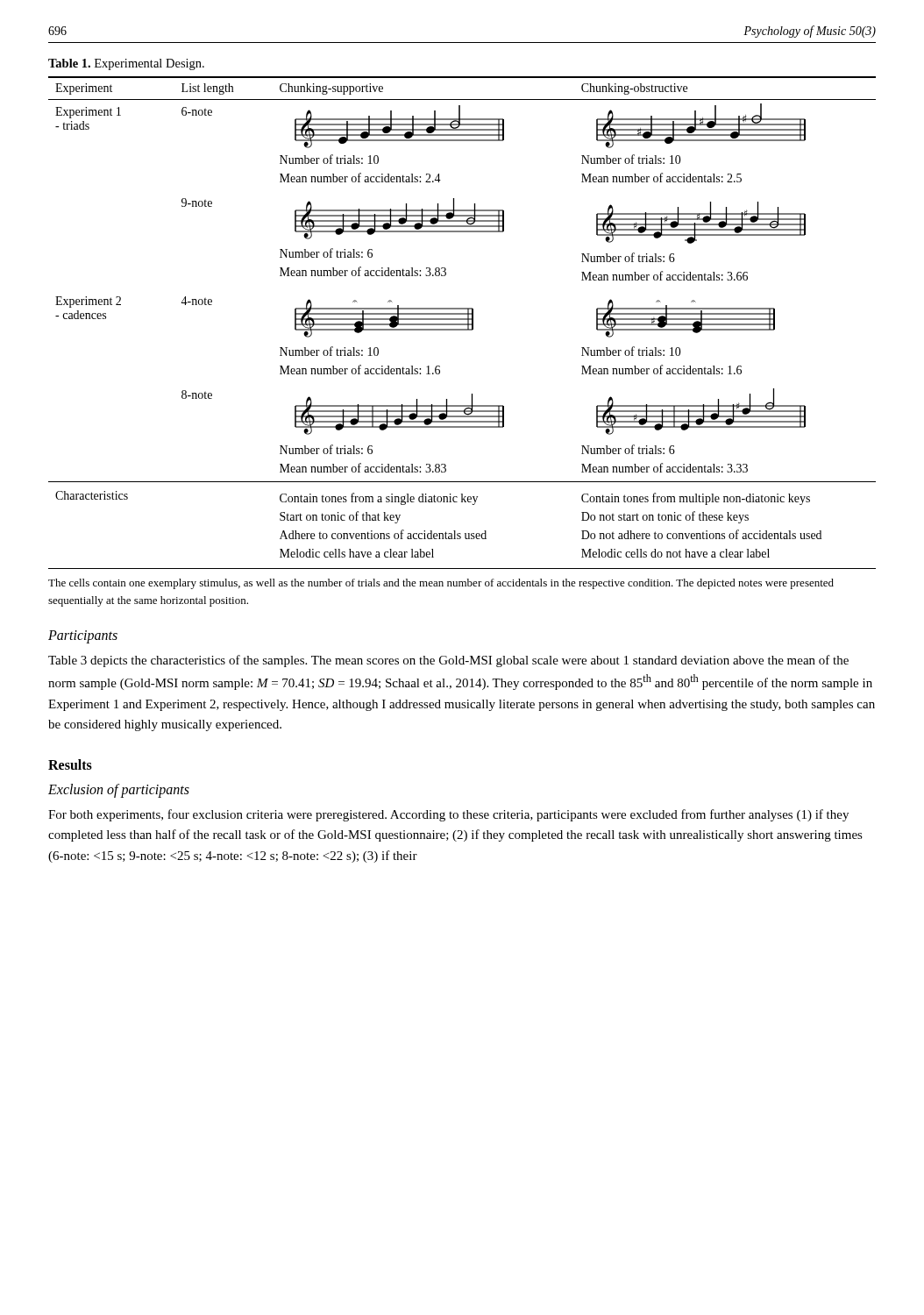Point to the block beginning "Table 3 depicts the characteristics of"

coord(462,692)
